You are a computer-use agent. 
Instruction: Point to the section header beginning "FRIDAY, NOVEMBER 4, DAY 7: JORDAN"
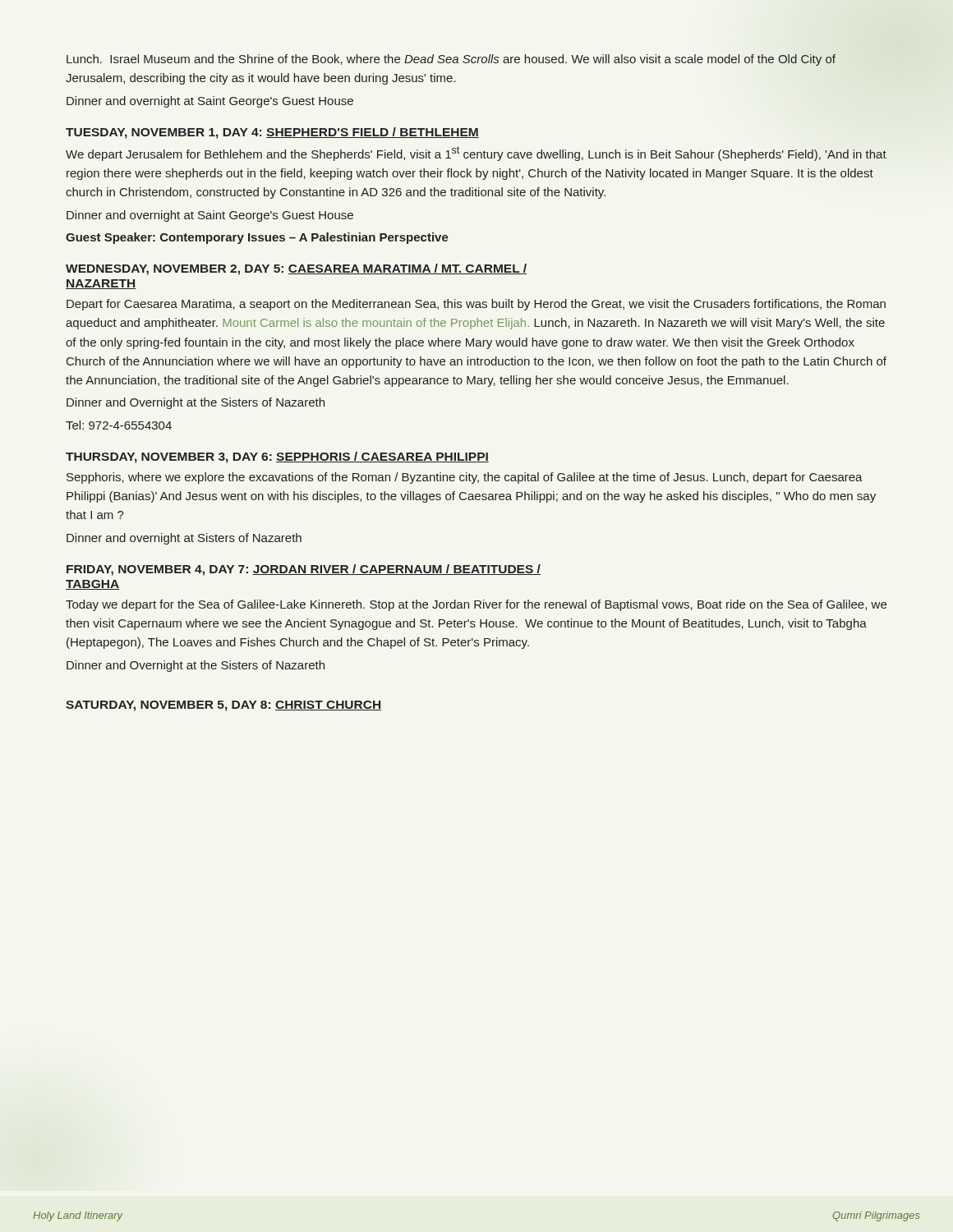303,576
